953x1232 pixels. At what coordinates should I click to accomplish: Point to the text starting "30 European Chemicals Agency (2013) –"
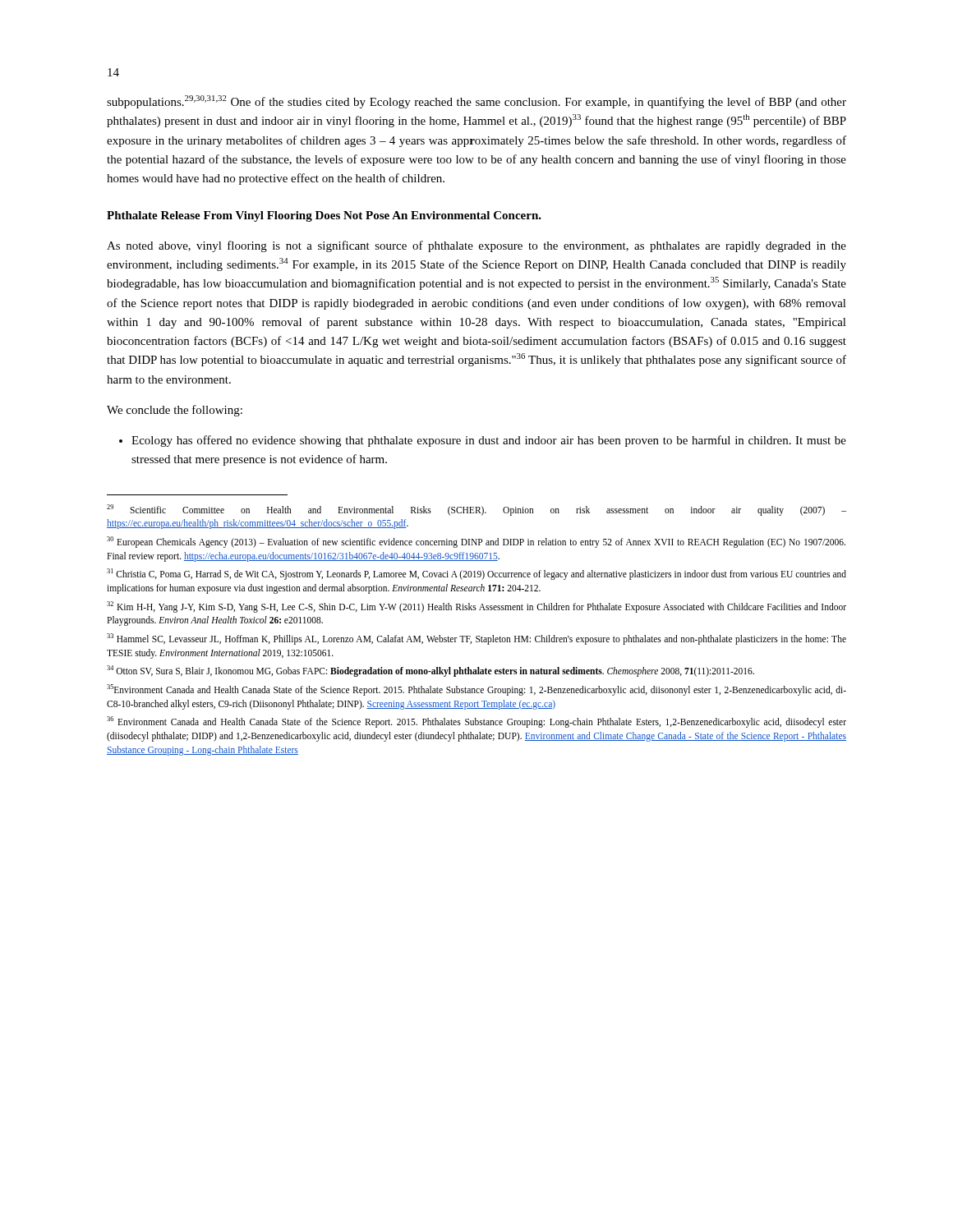pyautogui.click(x=476, y=548)
